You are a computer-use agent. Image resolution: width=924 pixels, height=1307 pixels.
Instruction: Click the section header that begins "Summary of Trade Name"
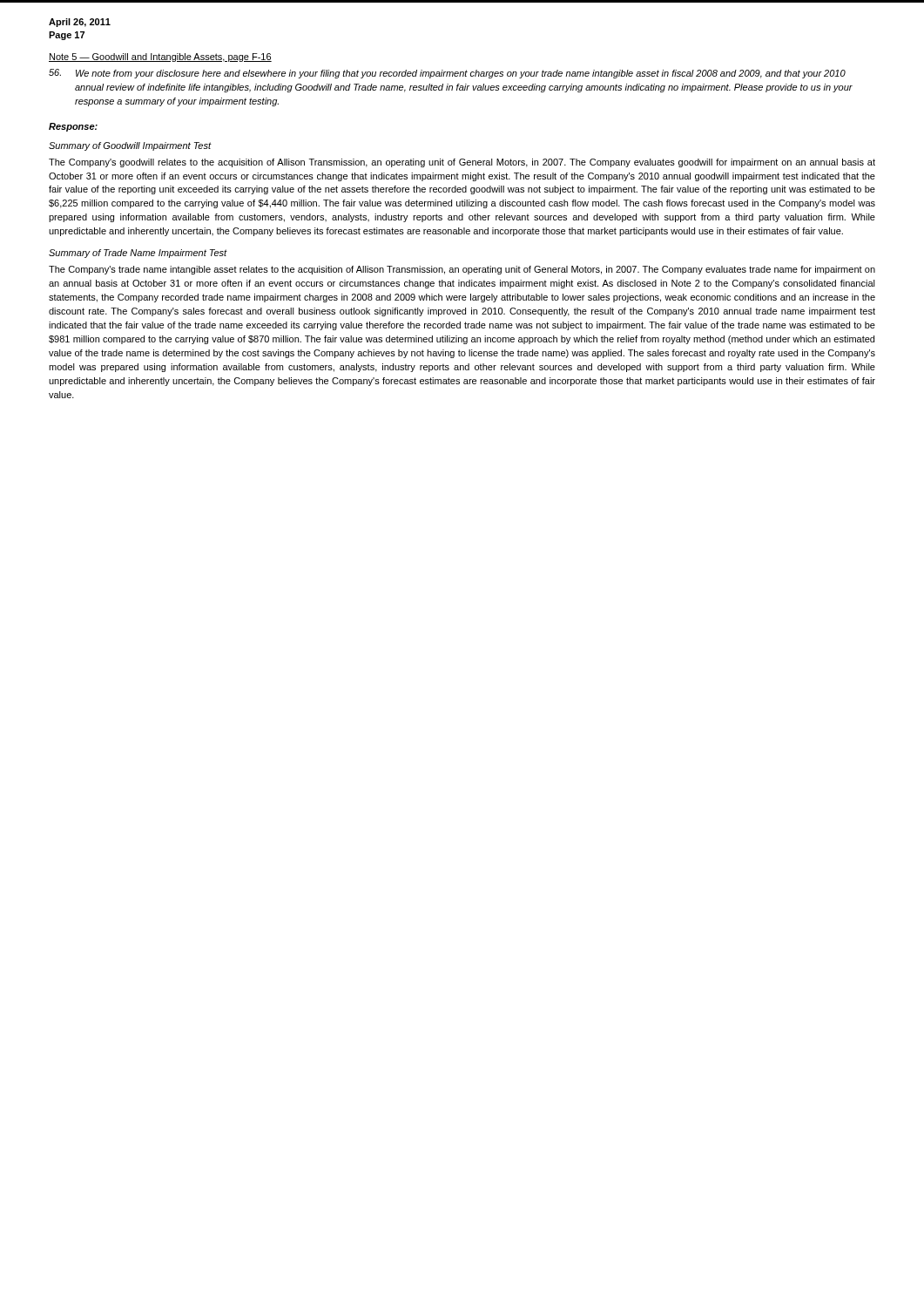tap(138, 253)
